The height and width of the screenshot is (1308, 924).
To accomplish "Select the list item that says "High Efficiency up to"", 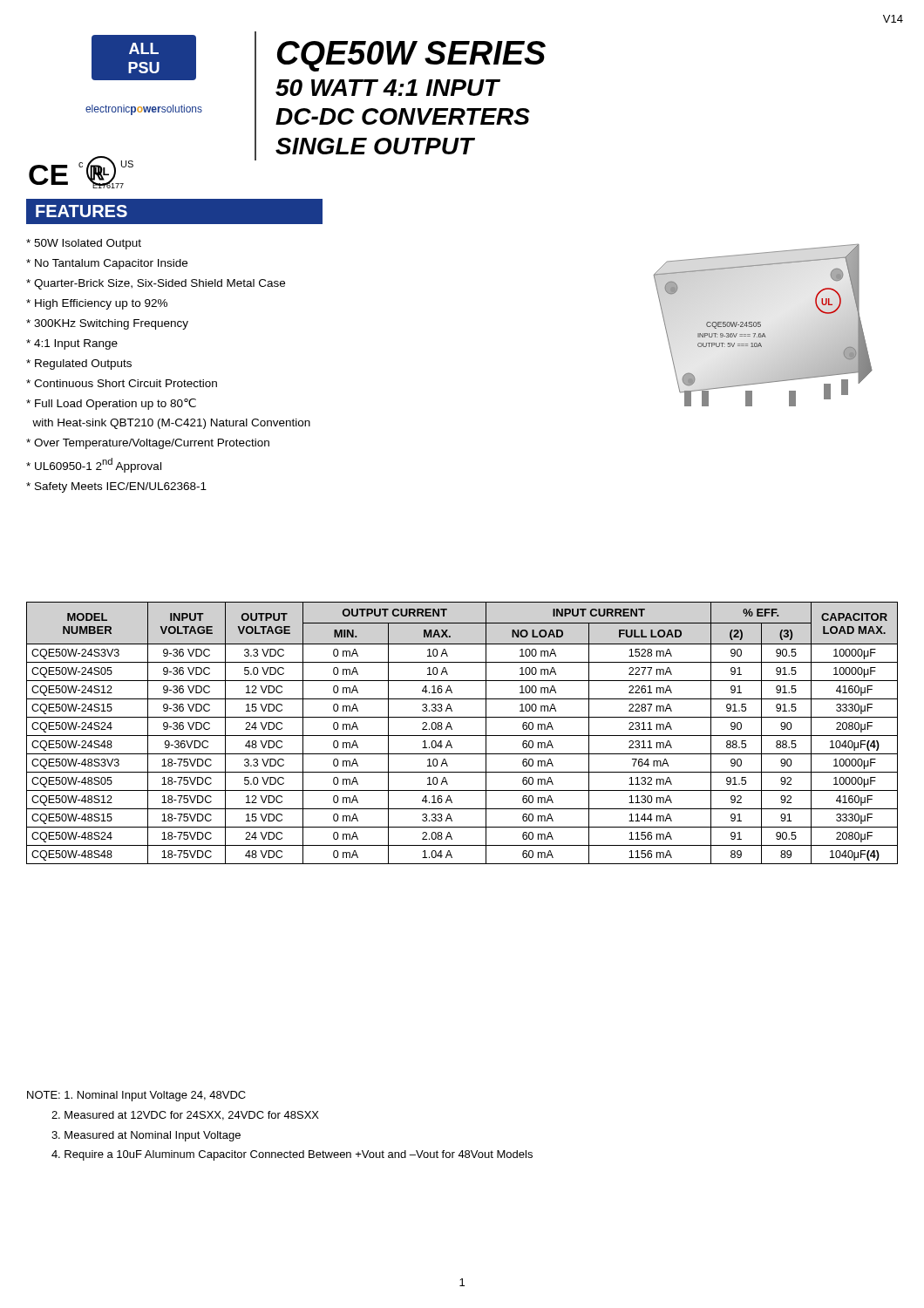I will pos(97,303).
